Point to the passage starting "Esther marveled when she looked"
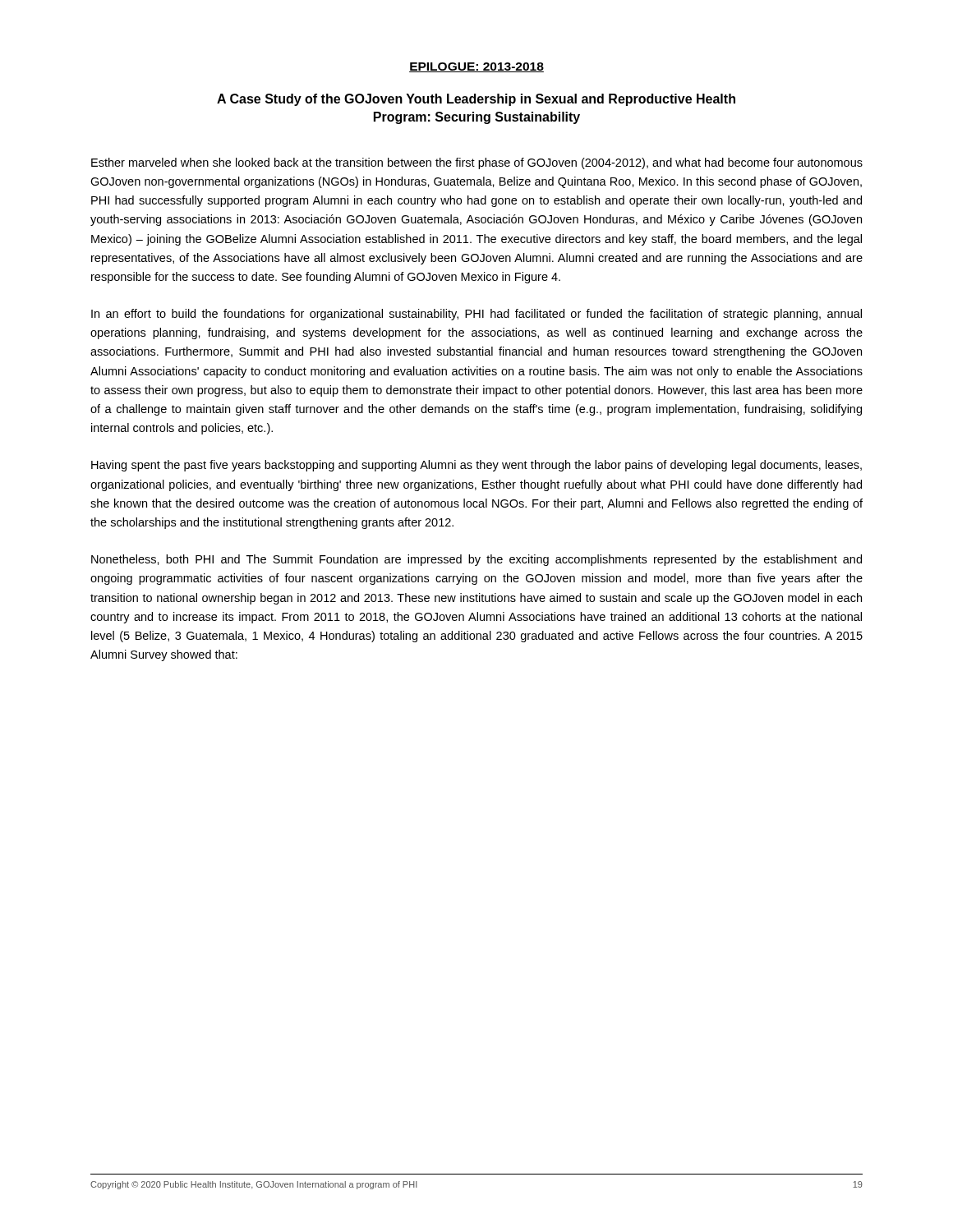Image resolution: width=953 pixels, height=1232 pixels. (476, 220)
